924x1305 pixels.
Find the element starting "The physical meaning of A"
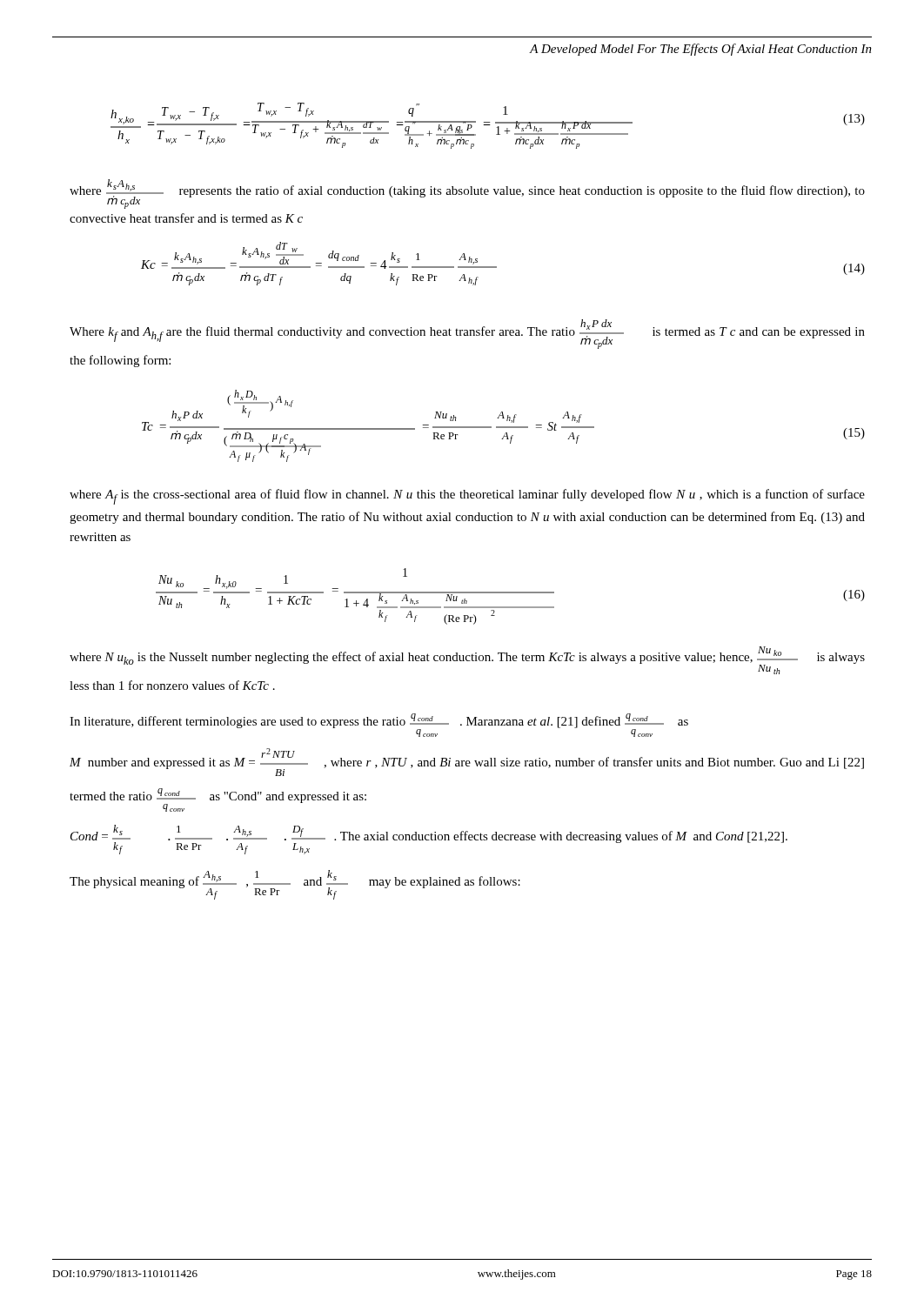295,883
